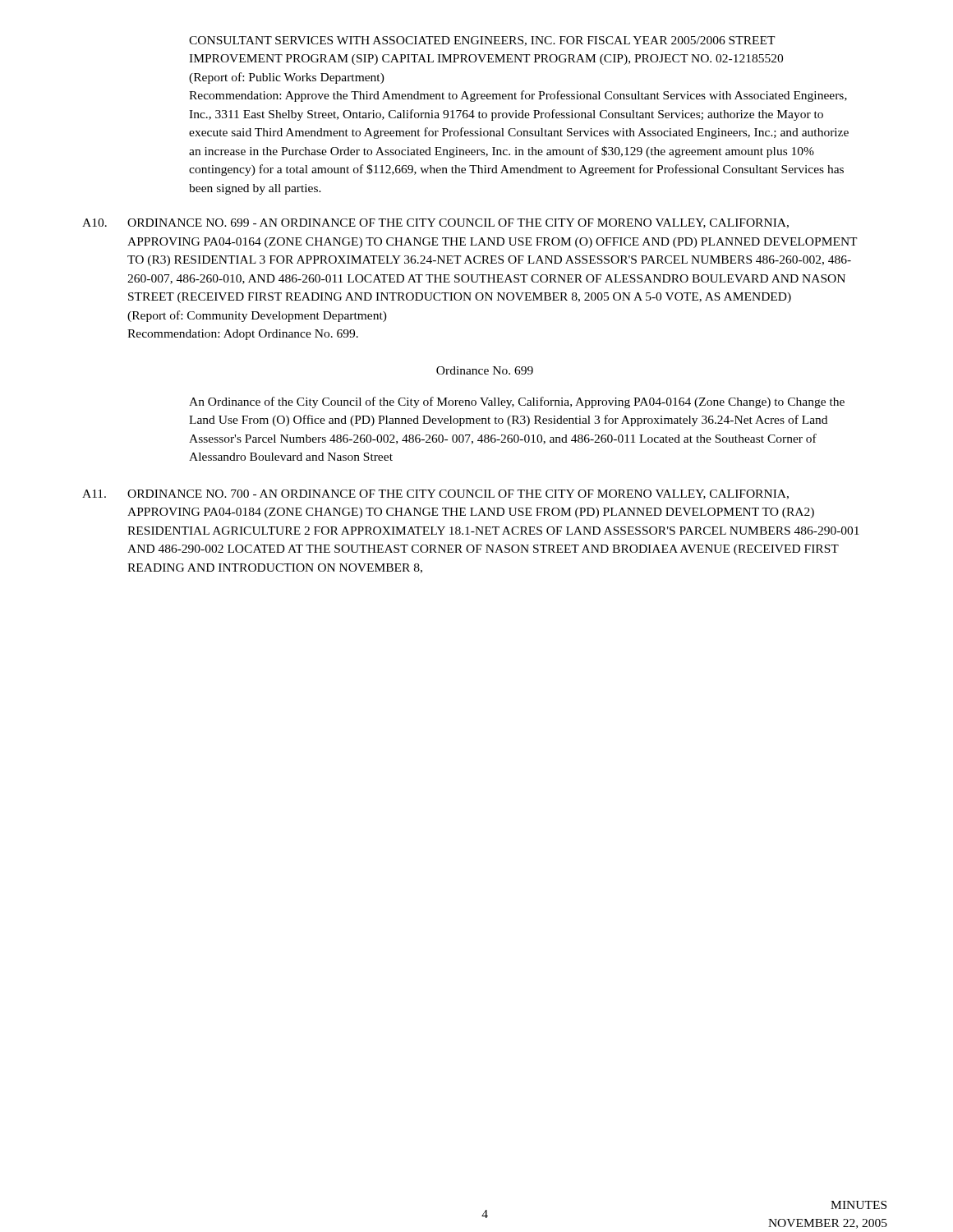Click the passage that begins "An Ordinance of the City Council"
The height and width of the screenshot is (1232, 953).
(x=517, y=429)
